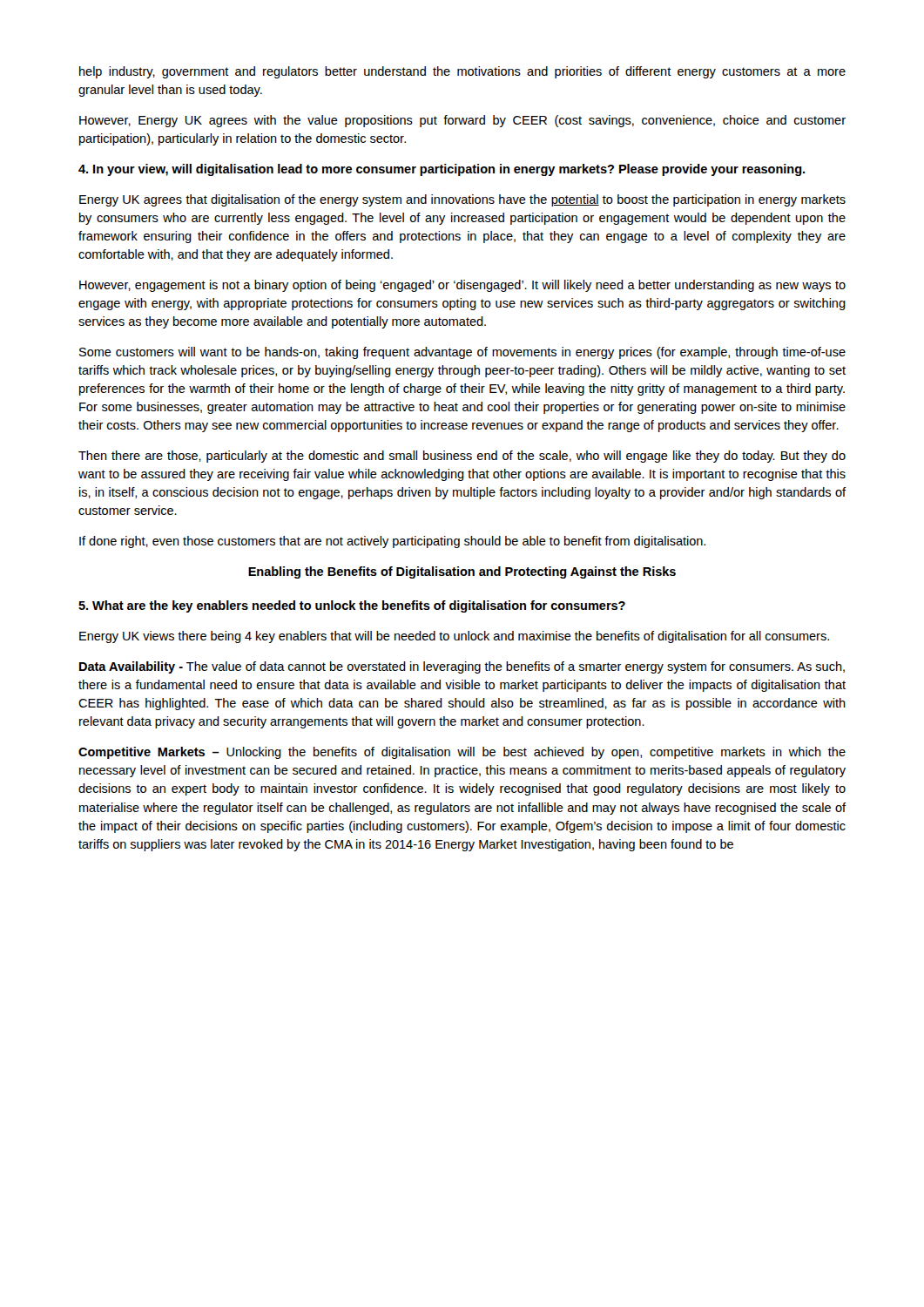Point to the block beginning "help industry, government and regulators"
924x1307 pixels.
coord(462,81)
